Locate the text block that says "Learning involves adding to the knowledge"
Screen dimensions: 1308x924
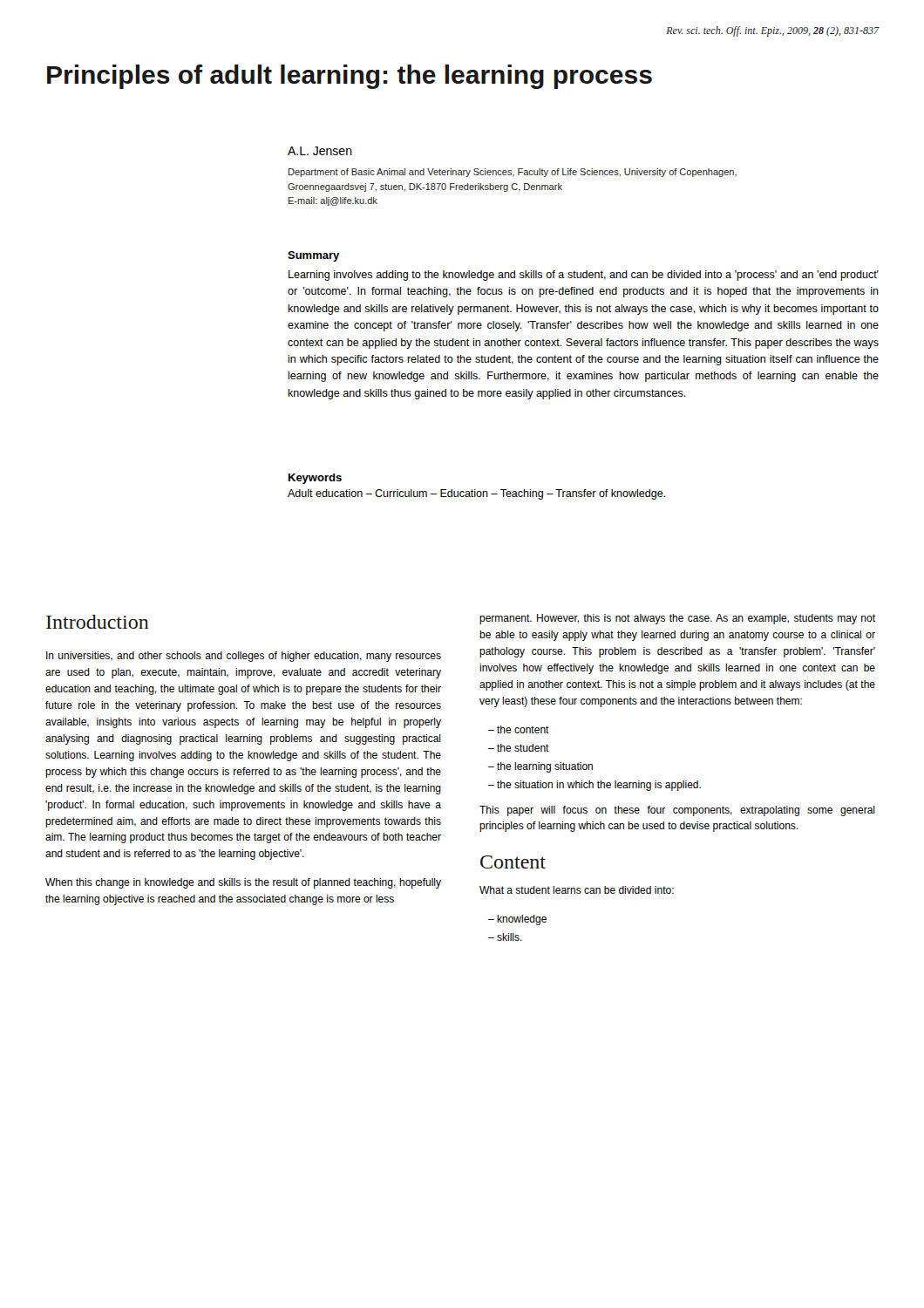pyautogui.click(x=583, y=334)
